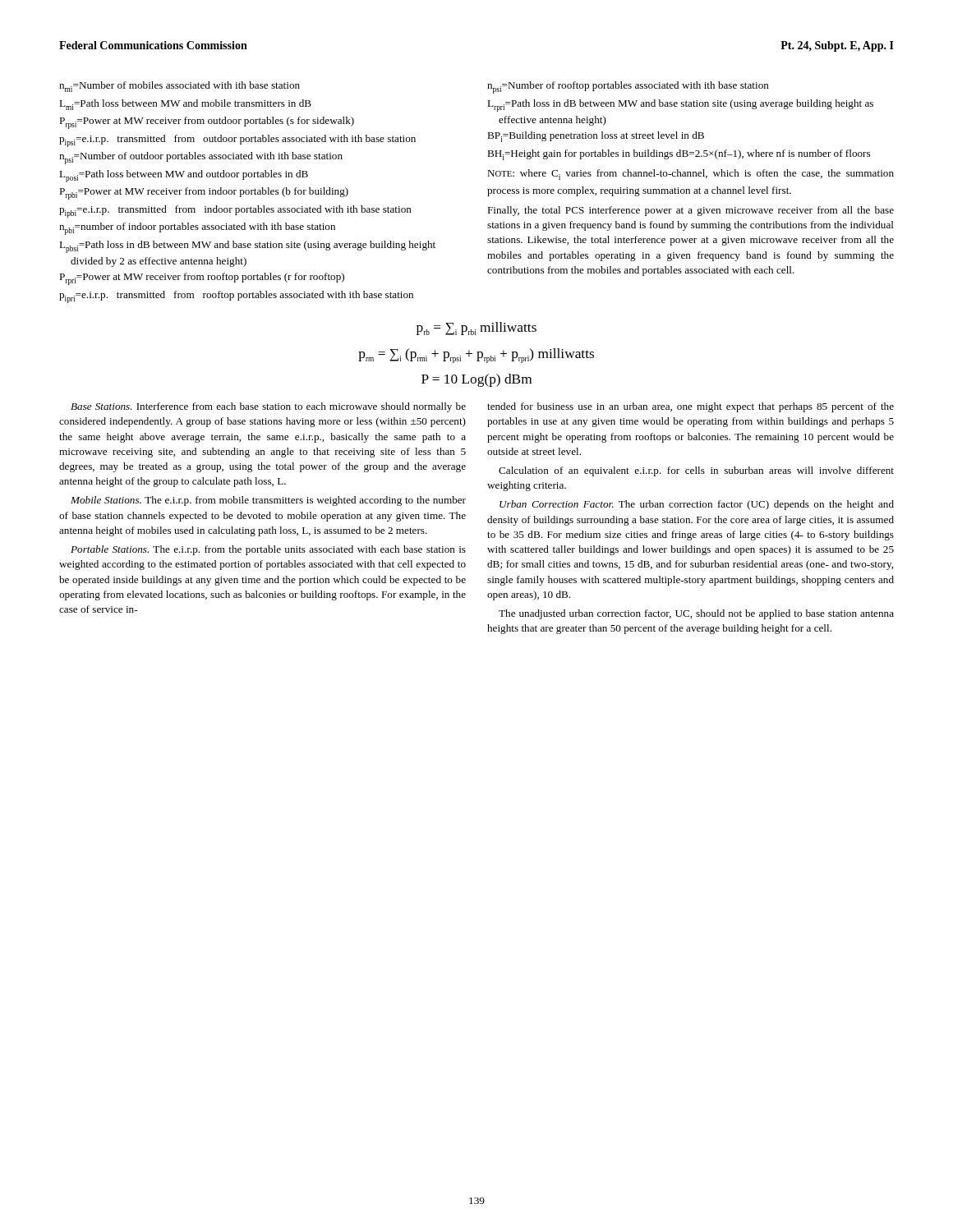Viewport: 953px width, 1232px height.
Task: Find "nmi=Number of mobiles associated with ith base station" on this page
Action: pyautogui.click(x=180, y=86)
